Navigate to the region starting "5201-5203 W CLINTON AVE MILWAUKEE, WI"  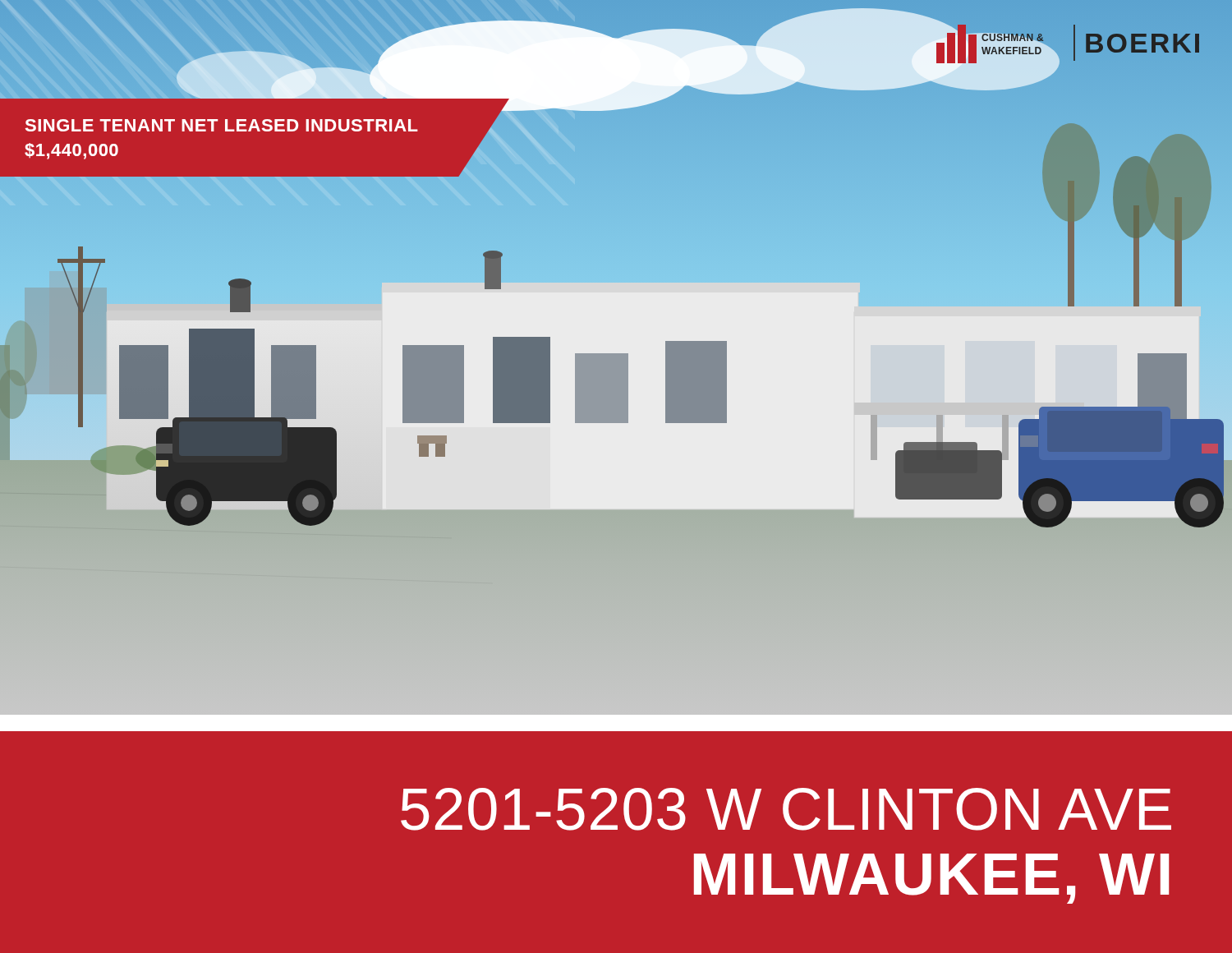pyautogui.click(x=787, y=842)
